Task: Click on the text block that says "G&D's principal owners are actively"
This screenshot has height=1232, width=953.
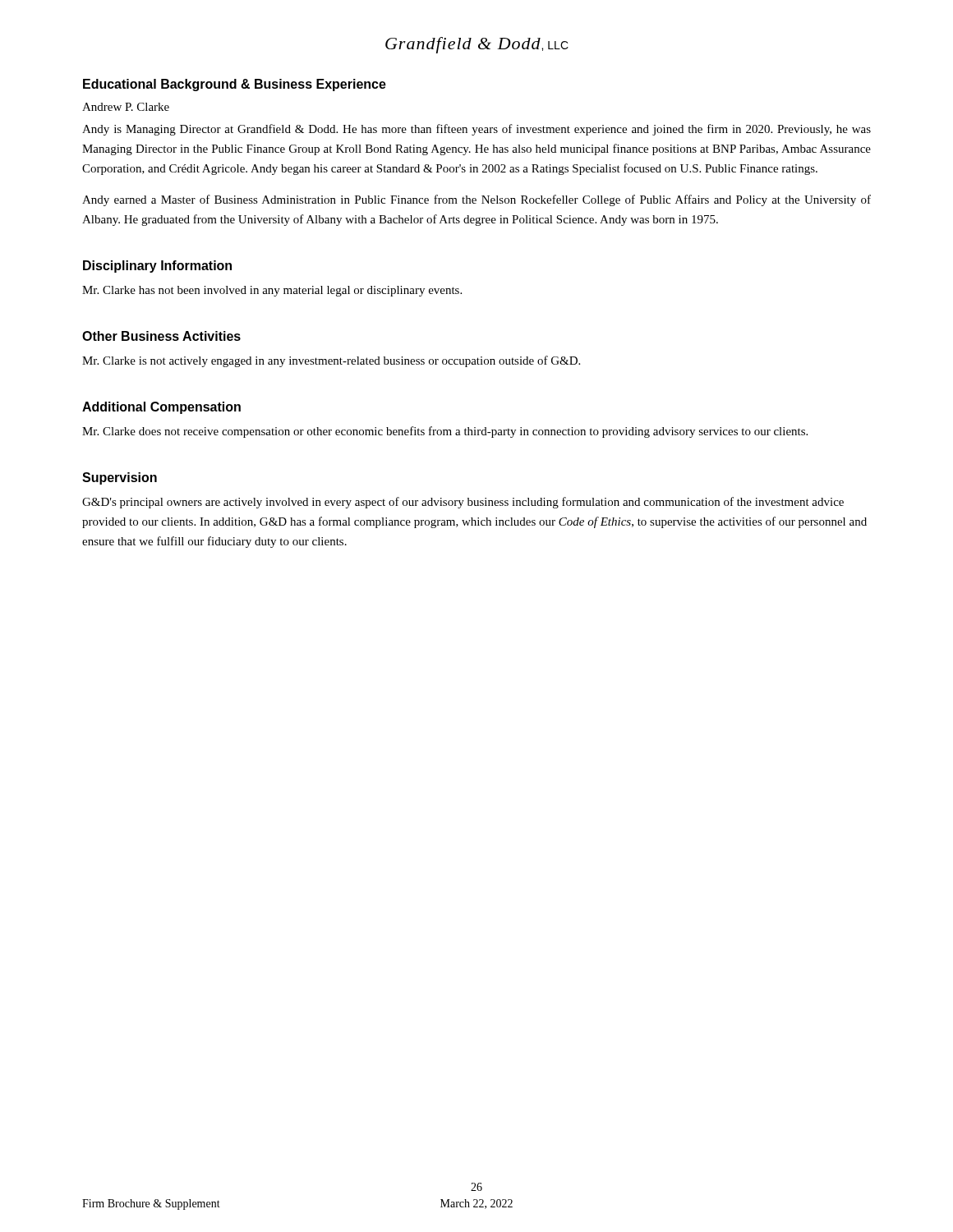Action: [475, 522]
